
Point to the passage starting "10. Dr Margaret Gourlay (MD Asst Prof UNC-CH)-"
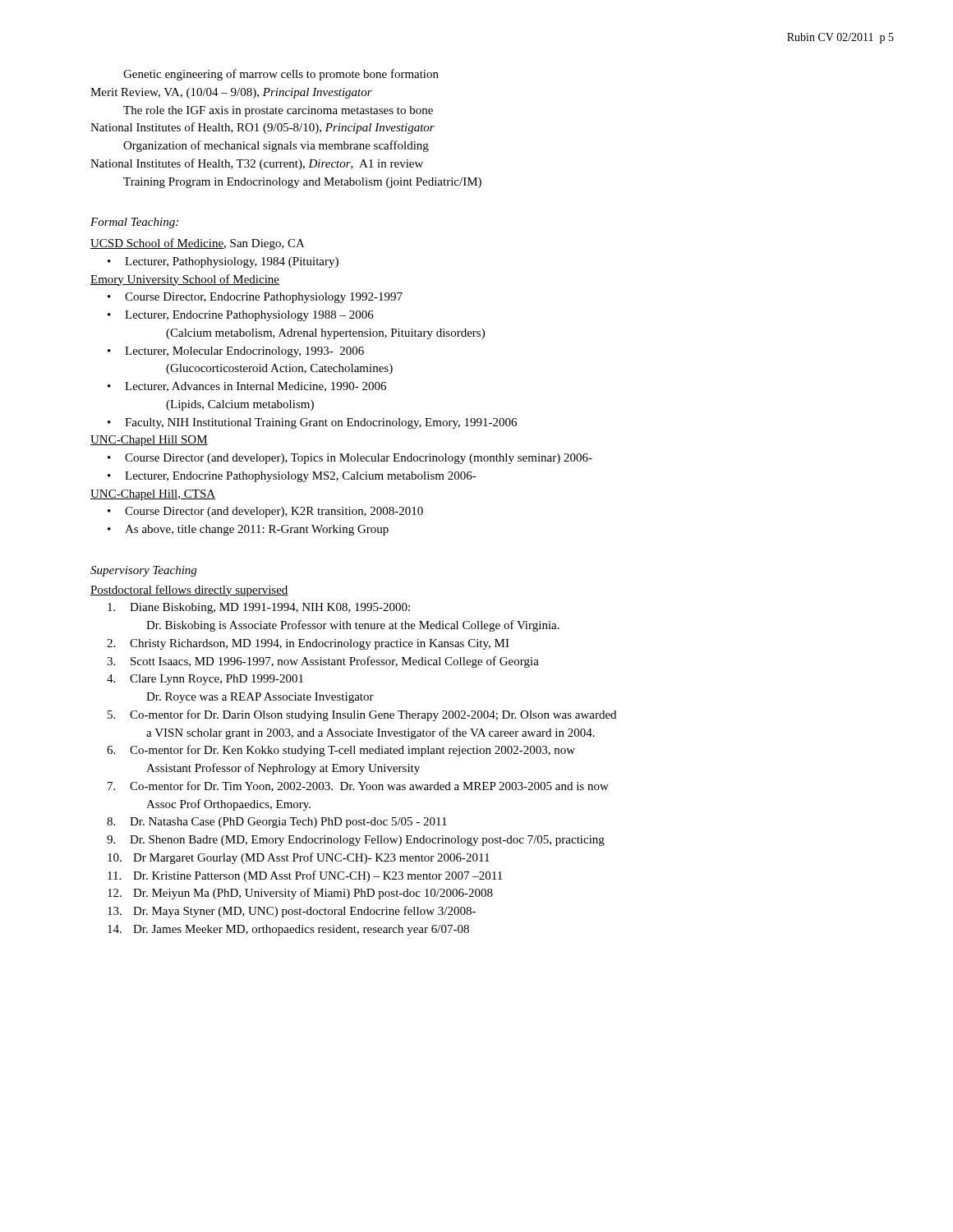pyautogui.click(x=497, y=858)
